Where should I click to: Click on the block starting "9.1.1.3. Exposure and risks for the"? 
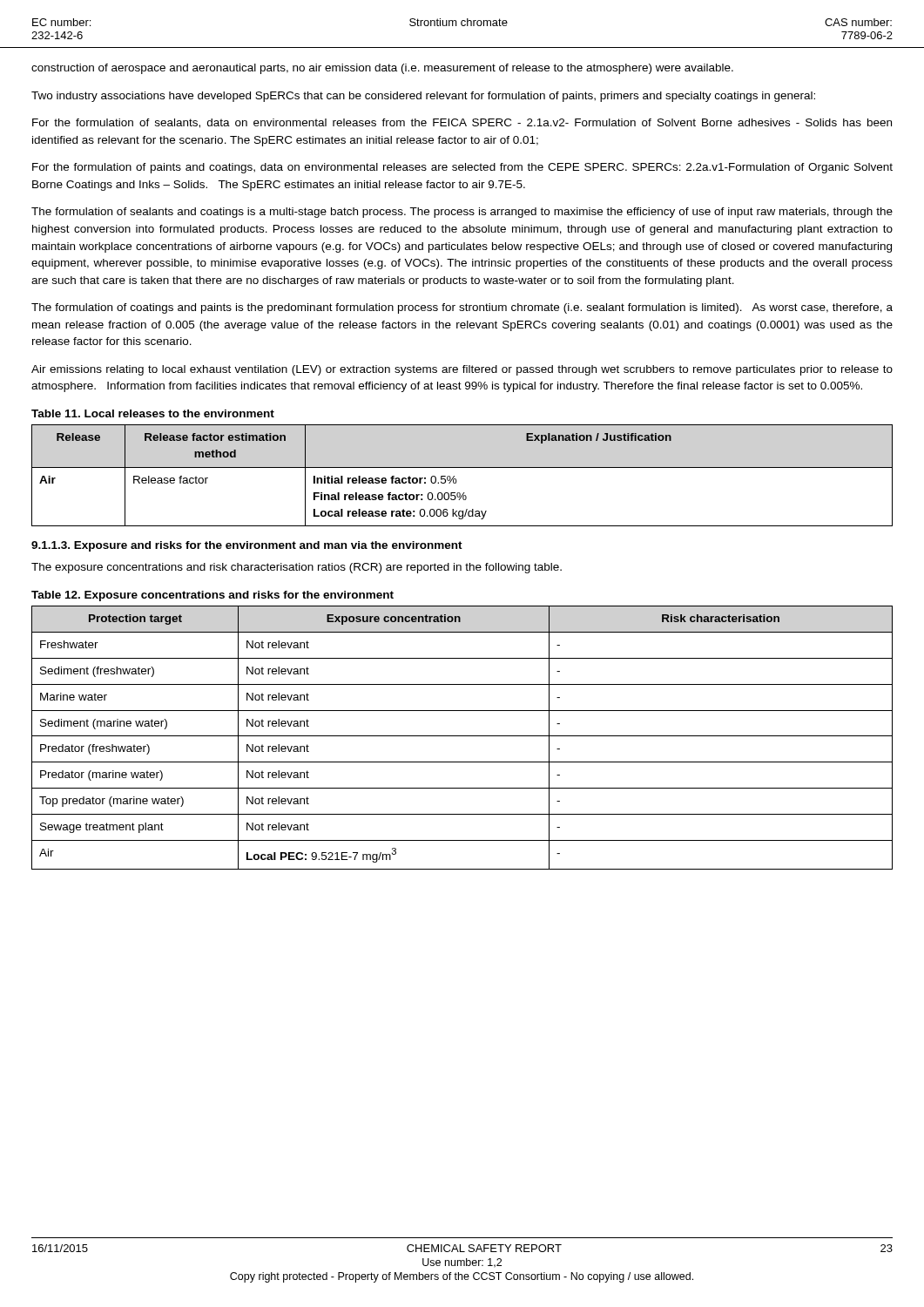(x=247, y=545)
